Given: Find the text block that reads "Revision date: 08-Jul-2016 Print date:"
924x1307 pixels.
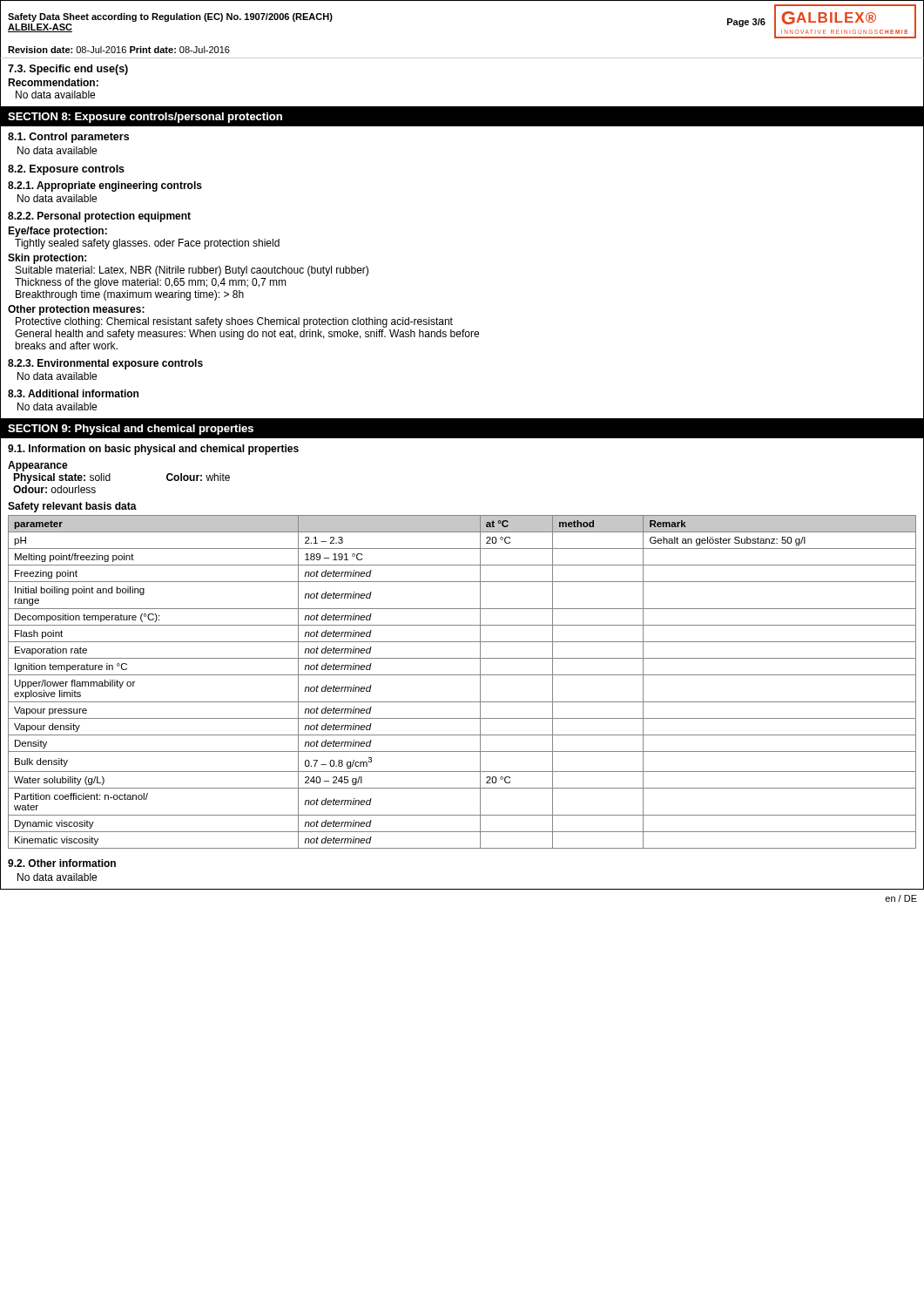Looking at the screenshot, I should tap(119, 50).
